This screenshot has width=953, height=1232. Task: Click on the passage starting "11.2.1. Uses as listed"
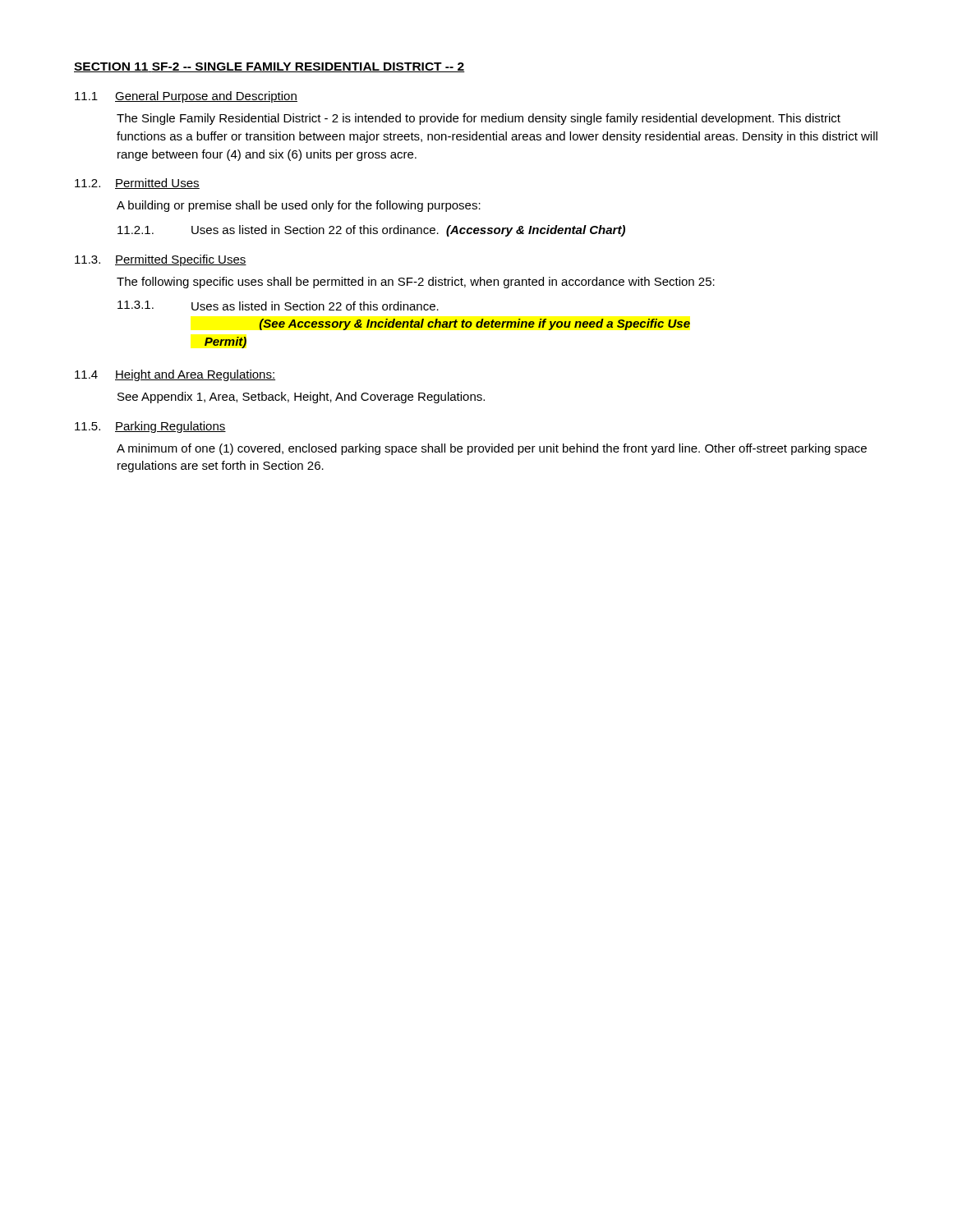tap(371, 230)
